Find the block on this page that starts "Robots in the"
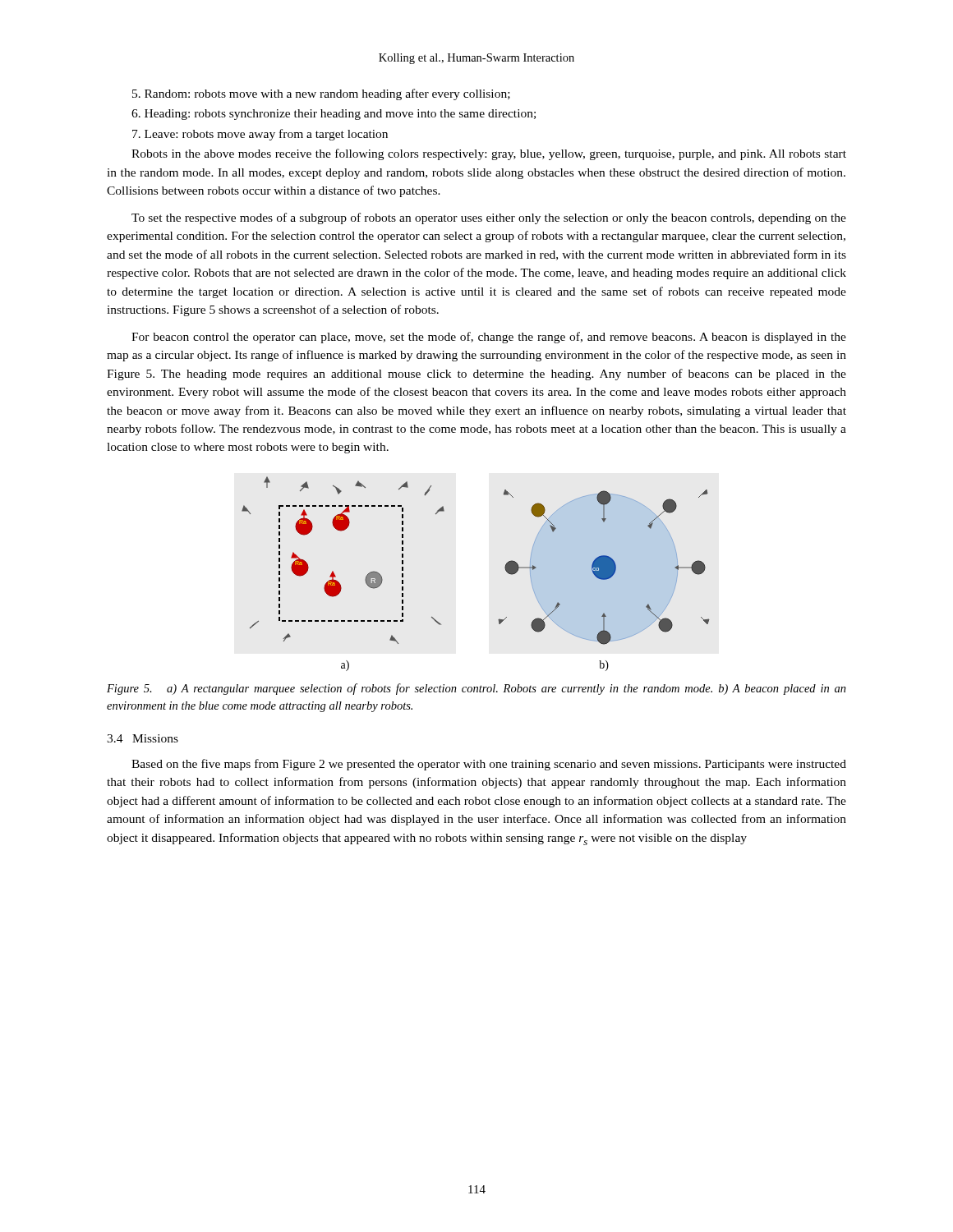This screenshot has height=1232, width=953. click(476, 172)
